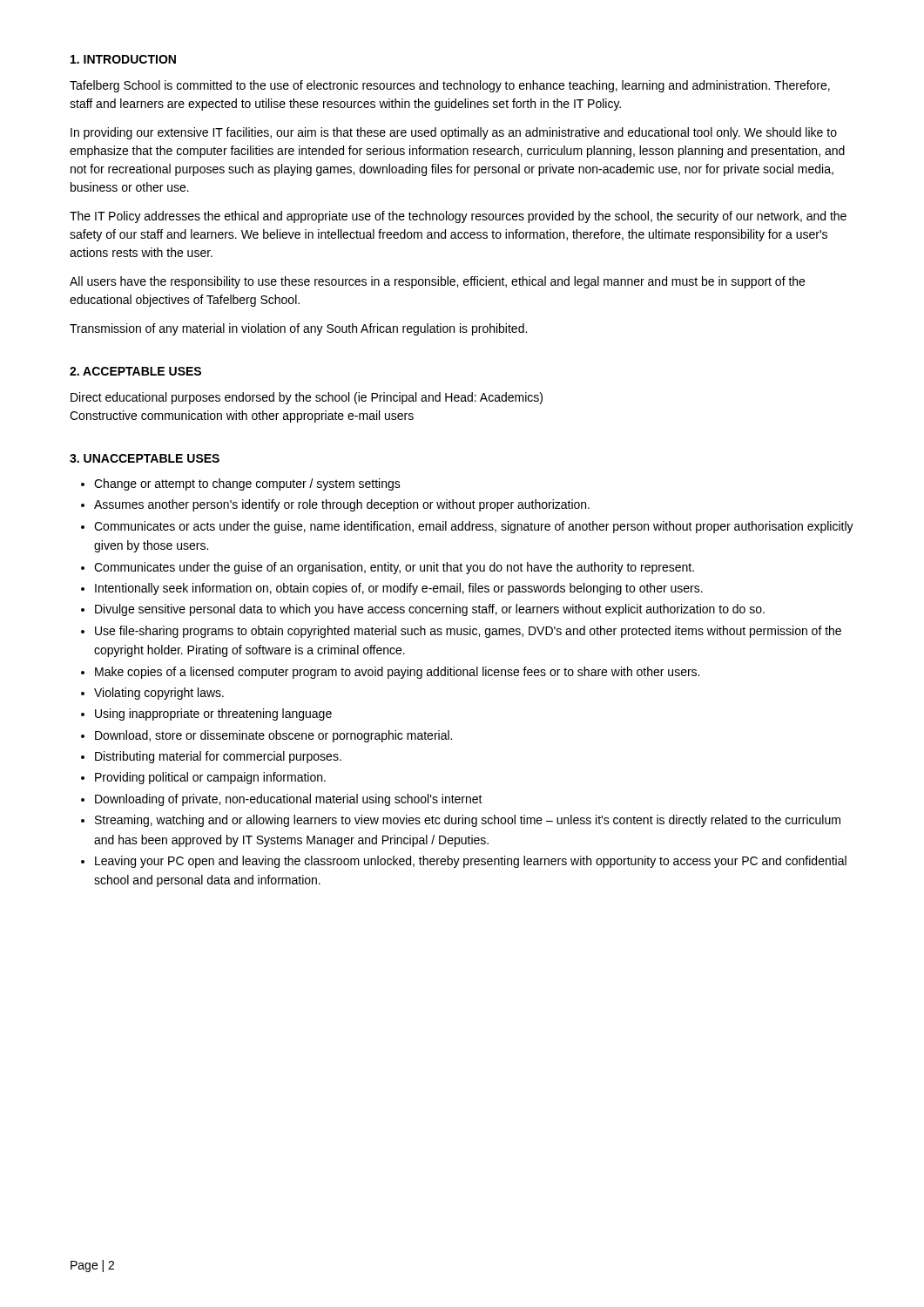Select the list item with the text "Communicates or acts under the guise, name"
924x1307 pixels.
(474, 536)
